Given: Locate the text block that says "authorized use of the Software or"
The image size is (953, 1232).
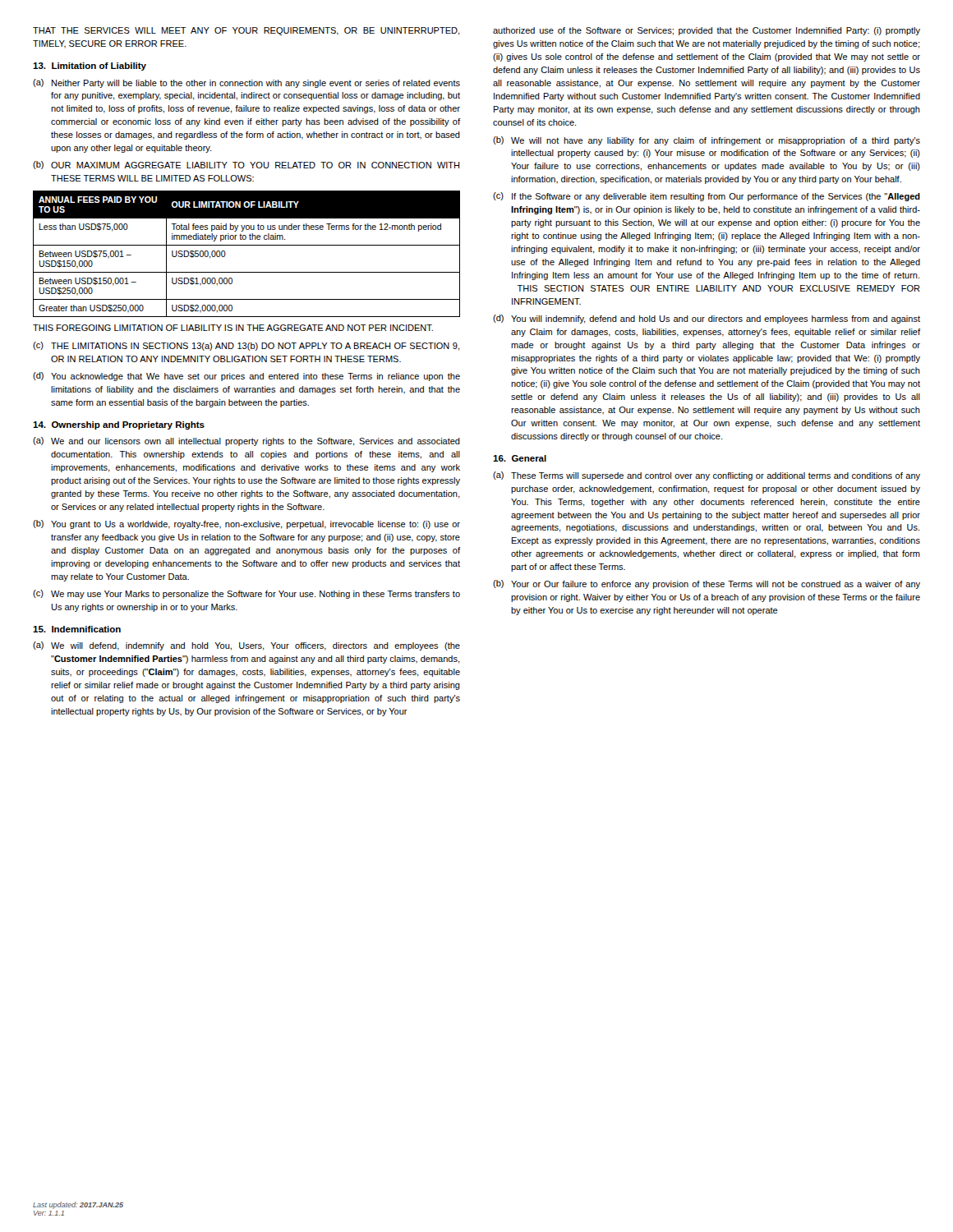Looking at the screenshot, I should [x=707, y=77].
